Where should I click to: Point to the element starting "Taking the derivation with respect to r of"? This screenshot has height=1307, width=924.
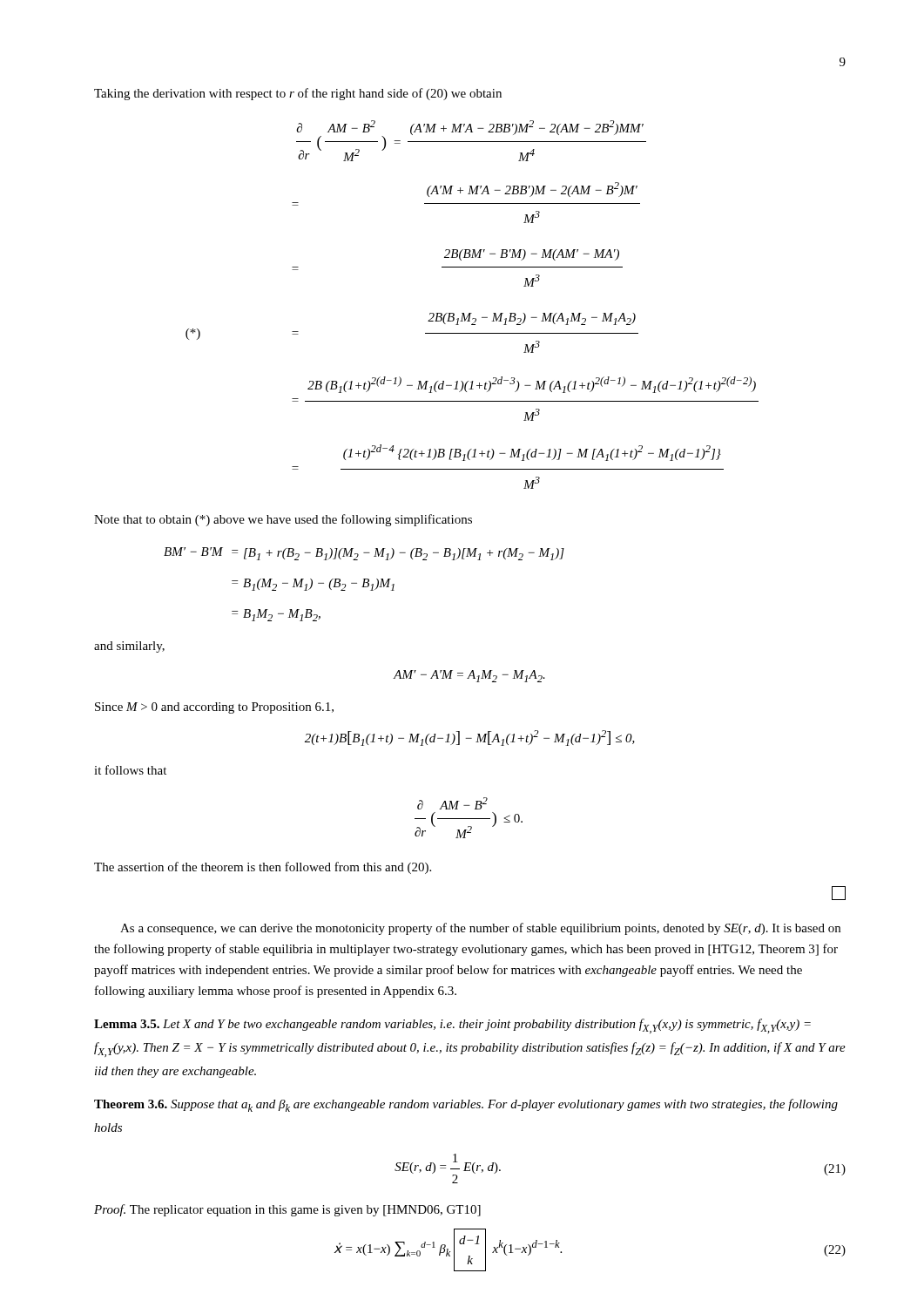point(298,93)
